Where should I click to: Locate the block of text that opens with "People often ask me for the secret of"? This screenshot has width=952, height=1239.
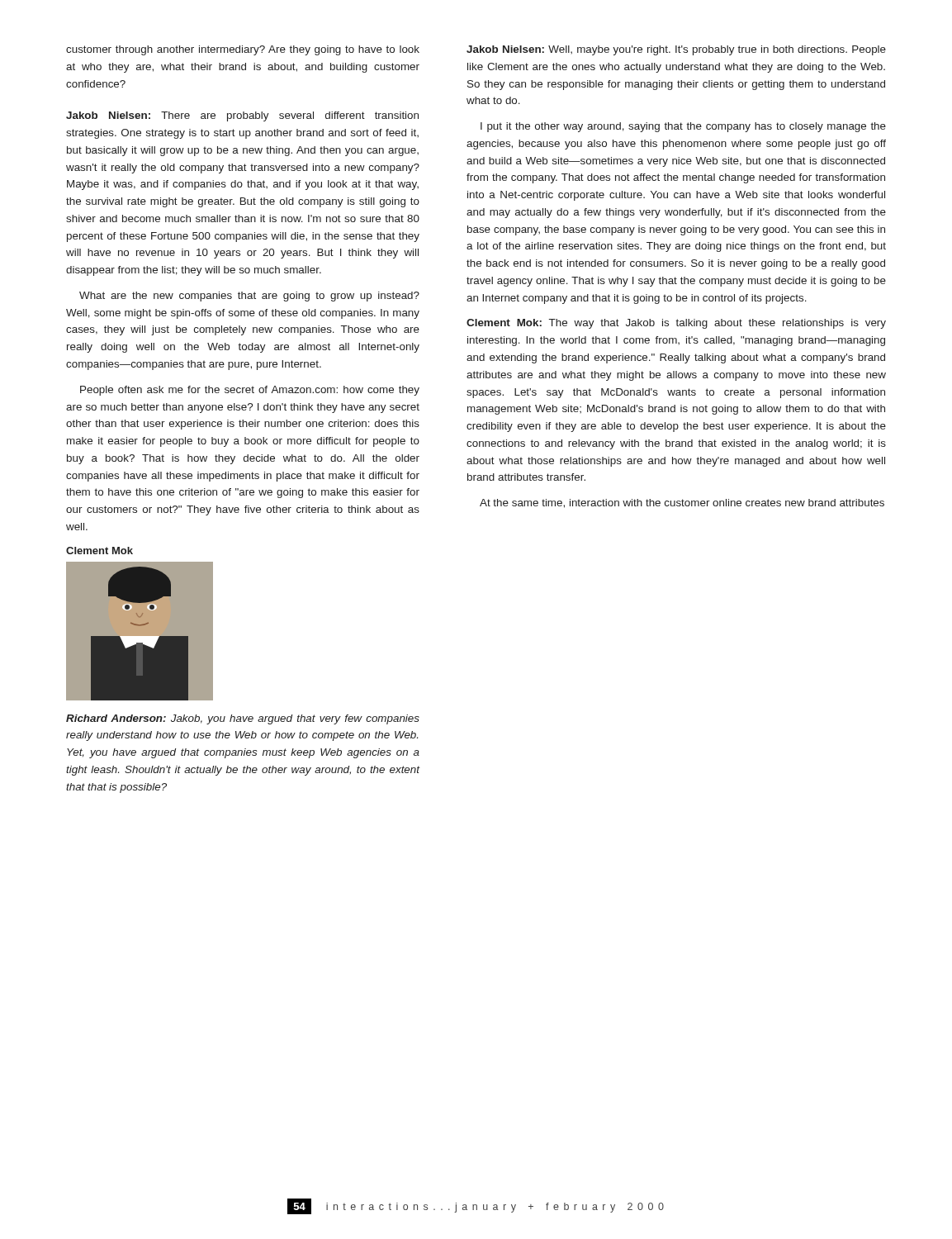point(243,458)
